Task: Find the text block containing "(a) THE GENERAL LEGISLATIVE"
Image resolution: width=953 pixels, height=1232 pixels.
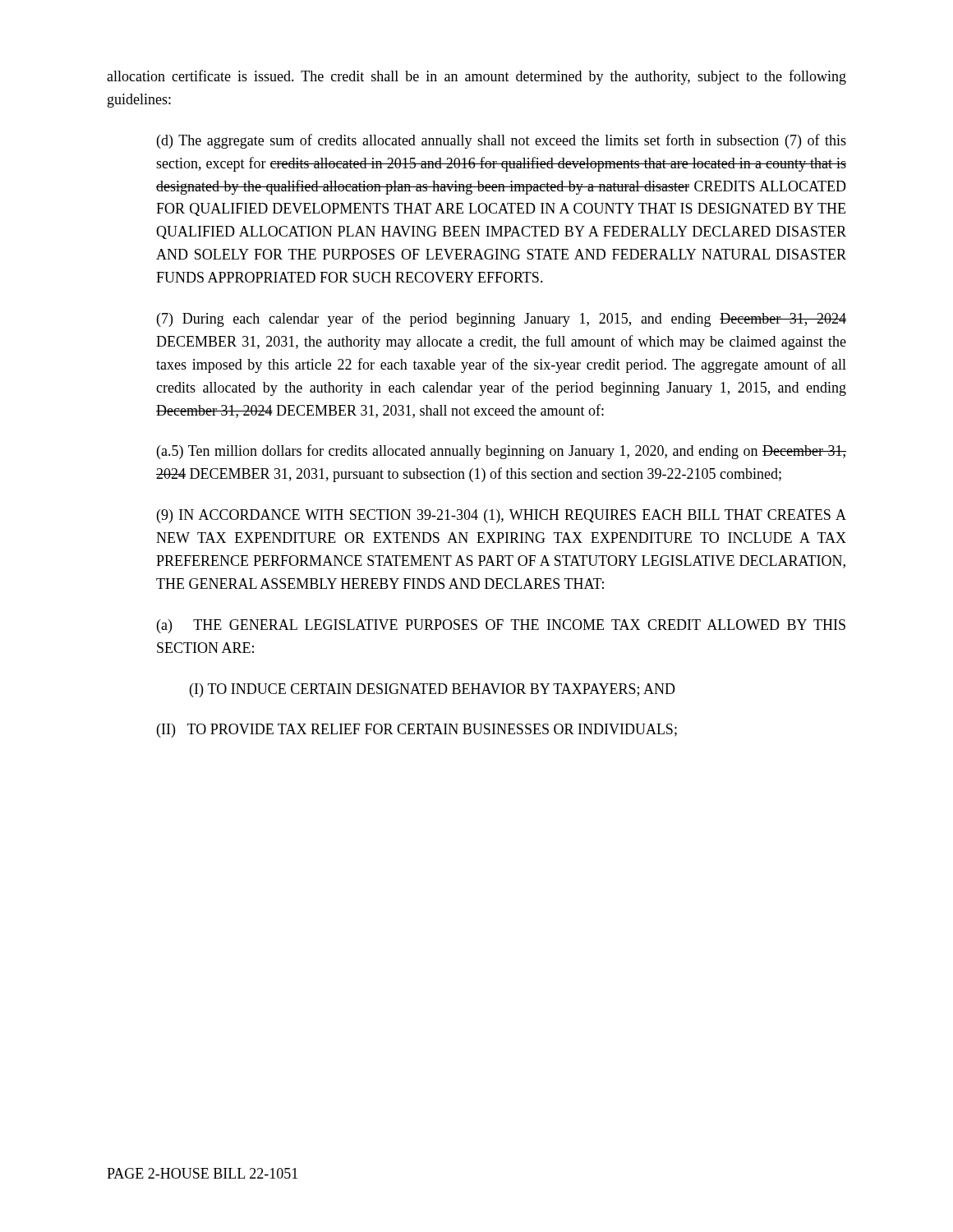Action: click(501, 636)
